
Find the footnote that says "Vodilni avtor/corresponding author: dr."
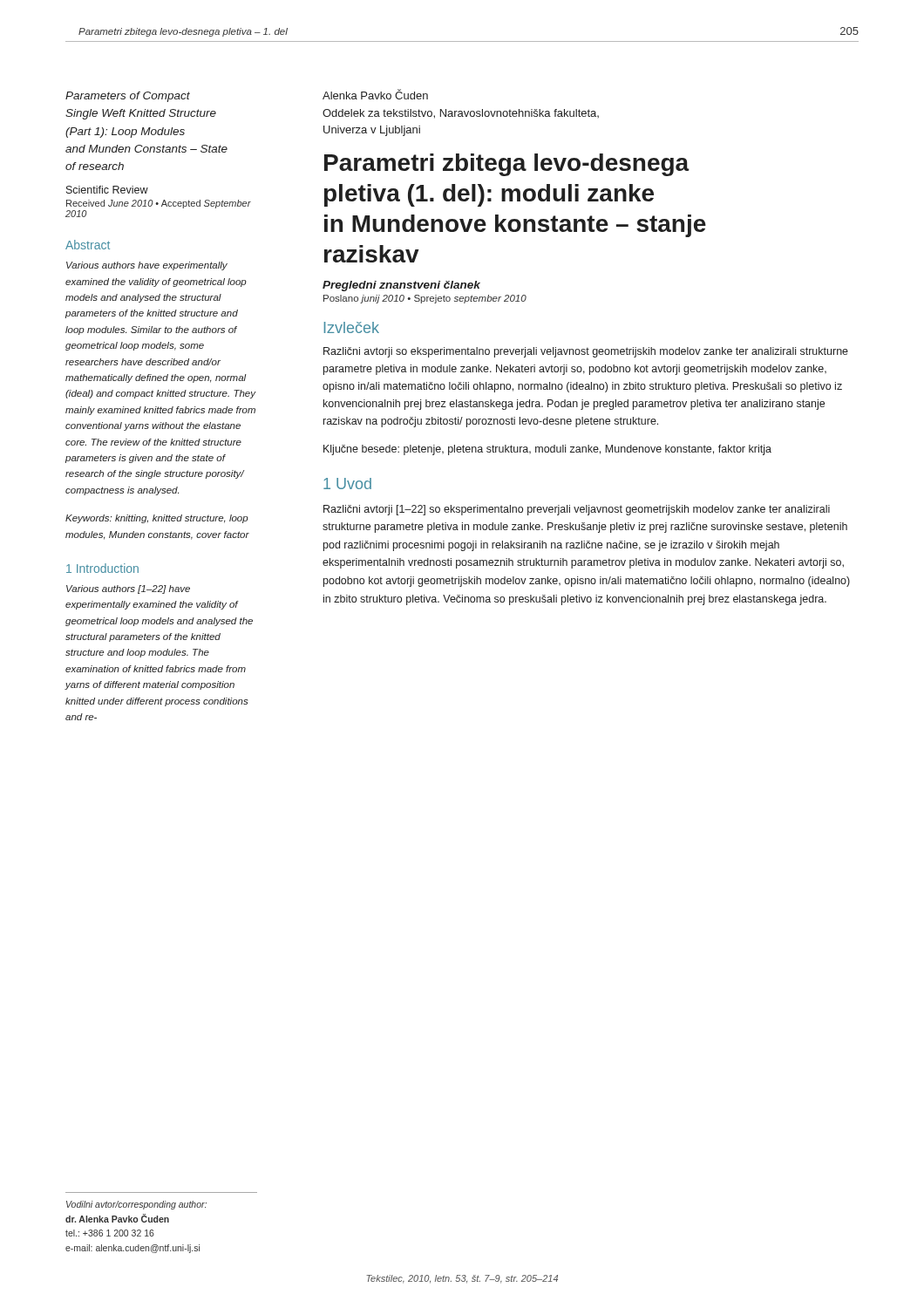click(x=136, y=1226)
